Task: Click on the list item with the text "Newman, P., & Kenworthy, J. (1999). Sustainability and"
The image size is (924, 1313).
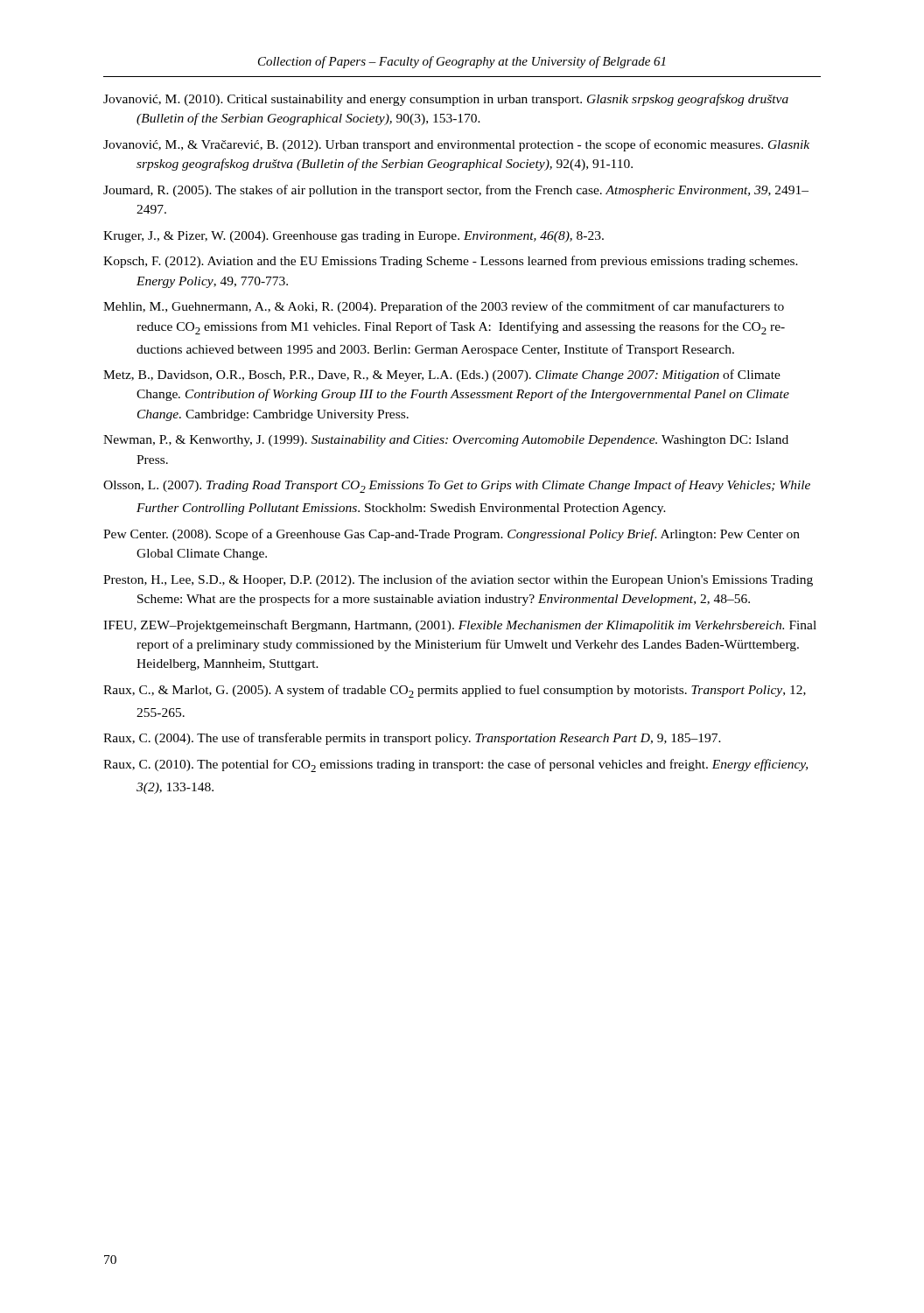Action: pos(446,449)
